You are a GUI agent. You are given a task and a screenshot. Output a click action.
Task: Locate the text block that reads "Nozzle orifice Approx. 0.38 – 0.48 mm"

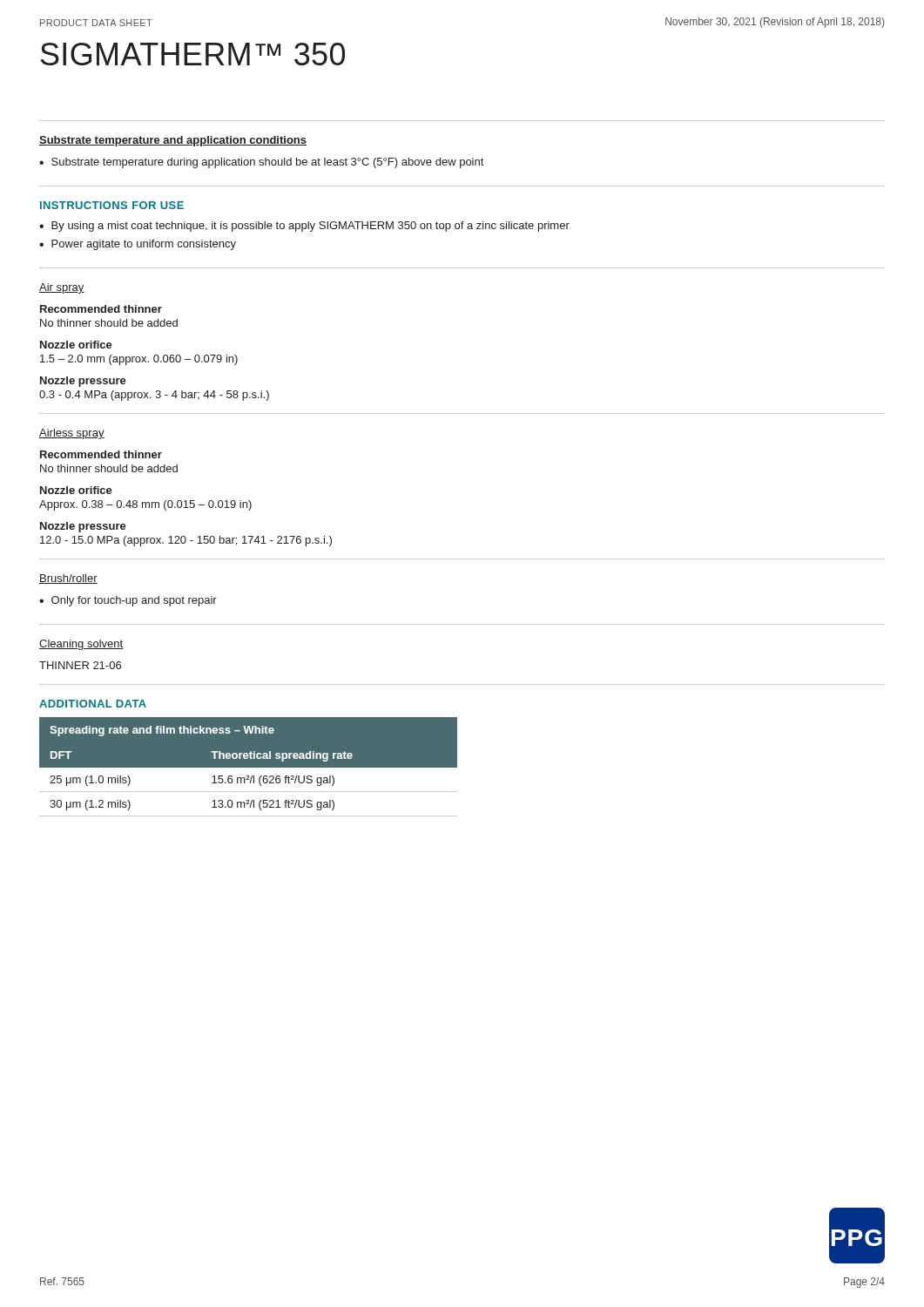76,490
